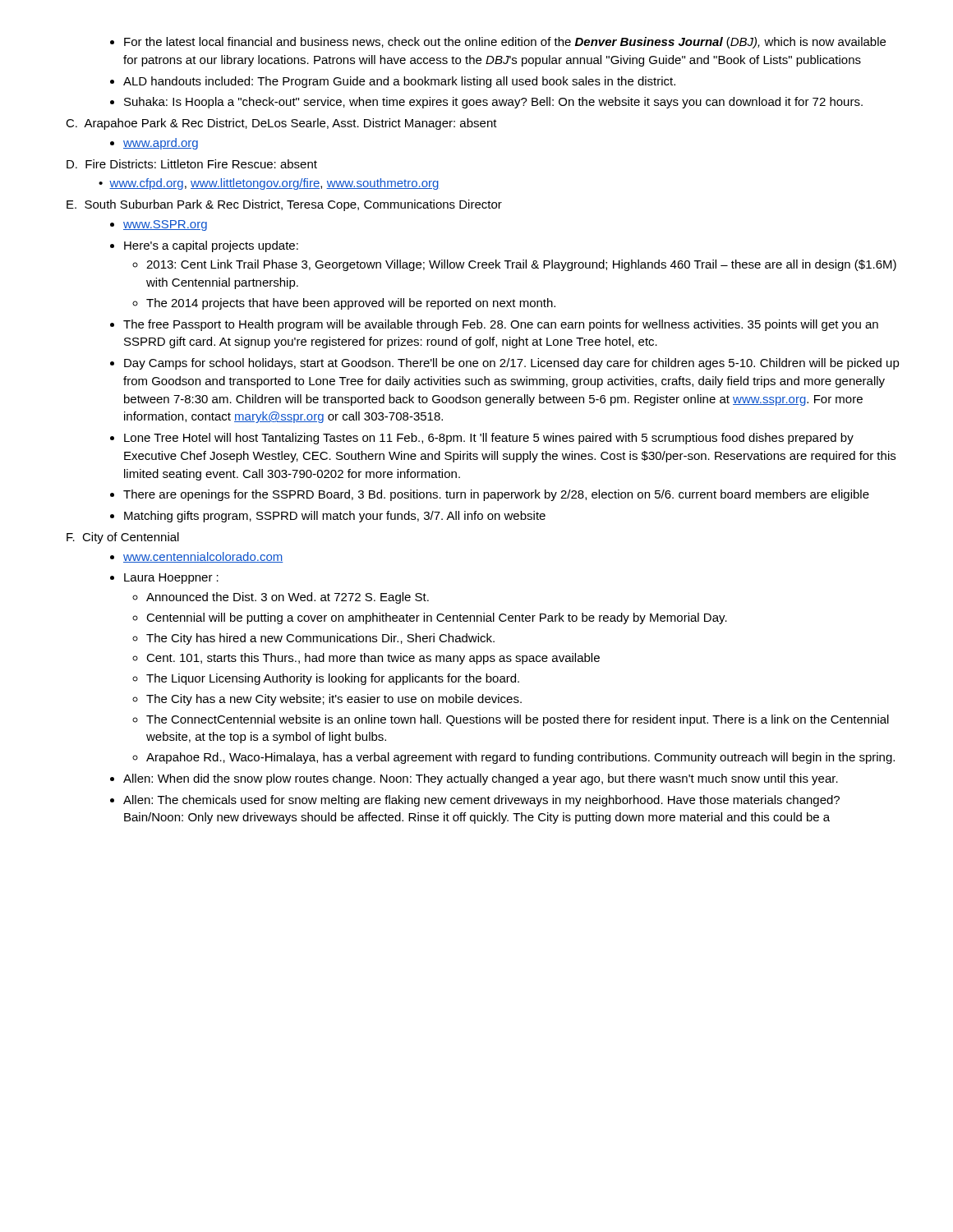Find the list item with the text "ALD handouts included: The Program Guide and"
This screenshot has width=953, height=1232.
501,81
